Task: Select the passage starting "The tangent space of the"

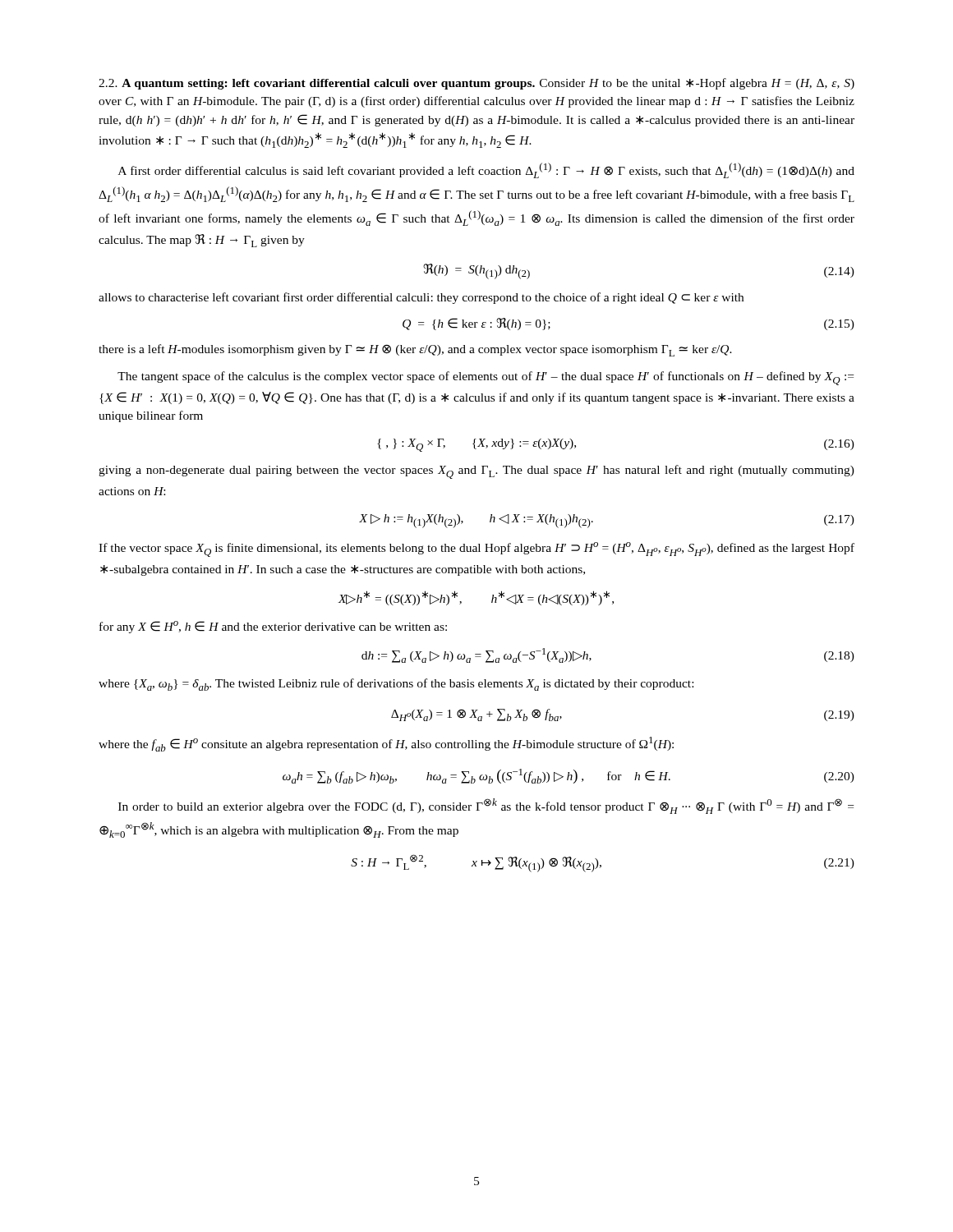Action: tap(476, 395)
